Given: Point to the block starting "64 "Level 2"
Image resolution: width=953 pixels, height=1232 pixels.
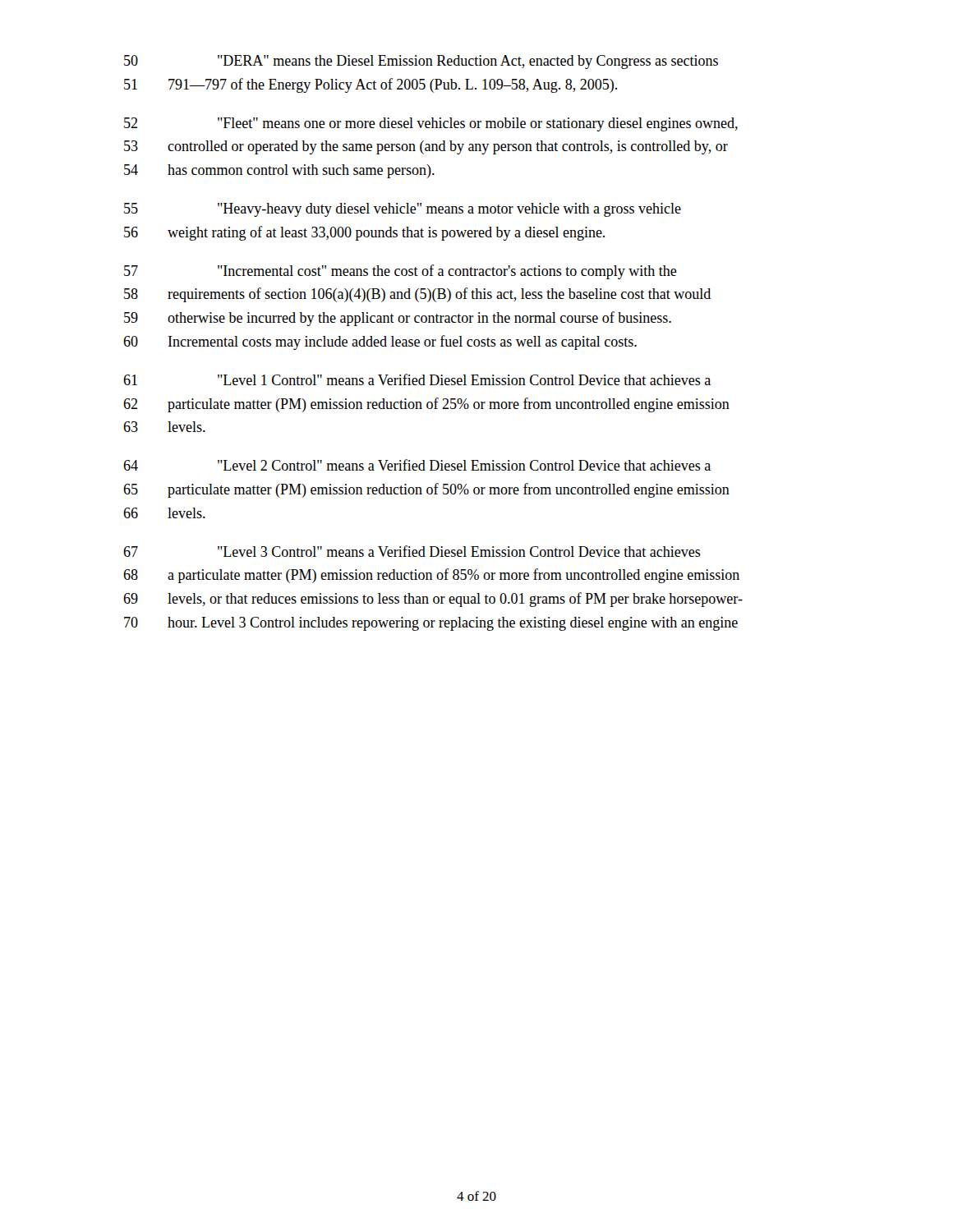Looking at the screenshot, I should (476, 490).
